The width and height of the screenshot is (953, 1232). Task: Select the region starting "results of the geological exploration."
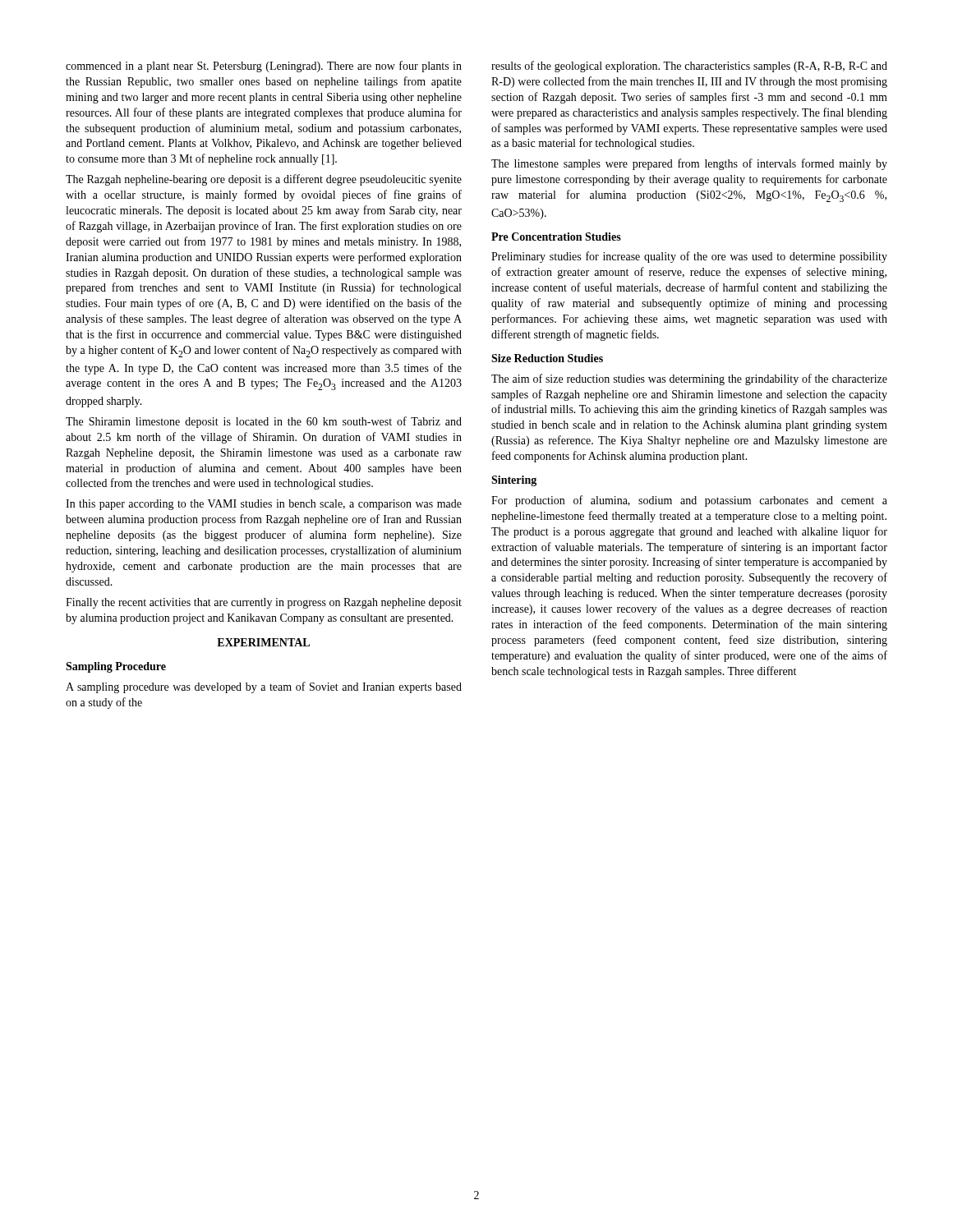pos(689,140)
